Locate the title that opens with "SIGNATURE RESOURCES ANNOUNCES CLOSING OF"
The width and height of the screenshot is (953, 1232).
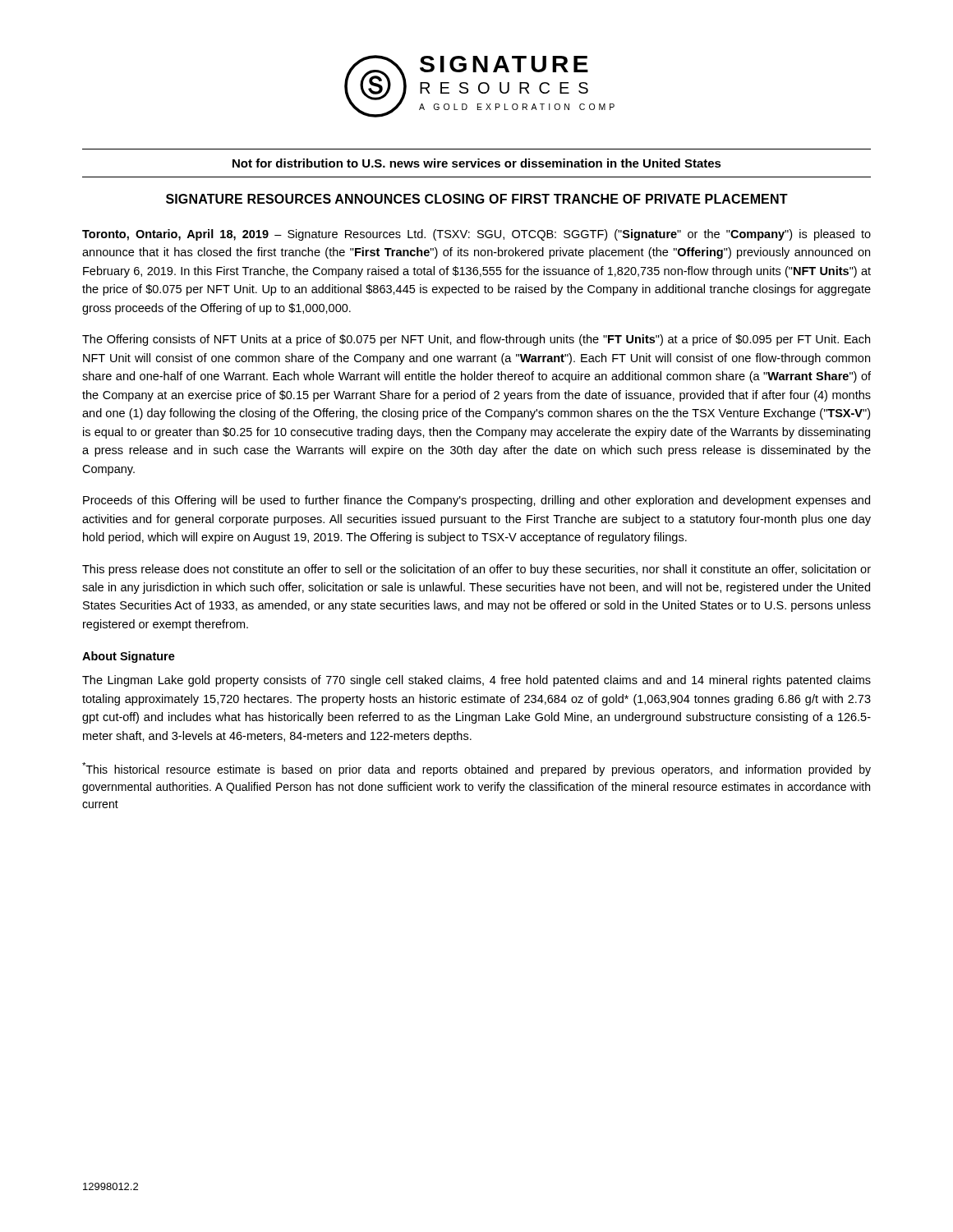pos(476,199)
